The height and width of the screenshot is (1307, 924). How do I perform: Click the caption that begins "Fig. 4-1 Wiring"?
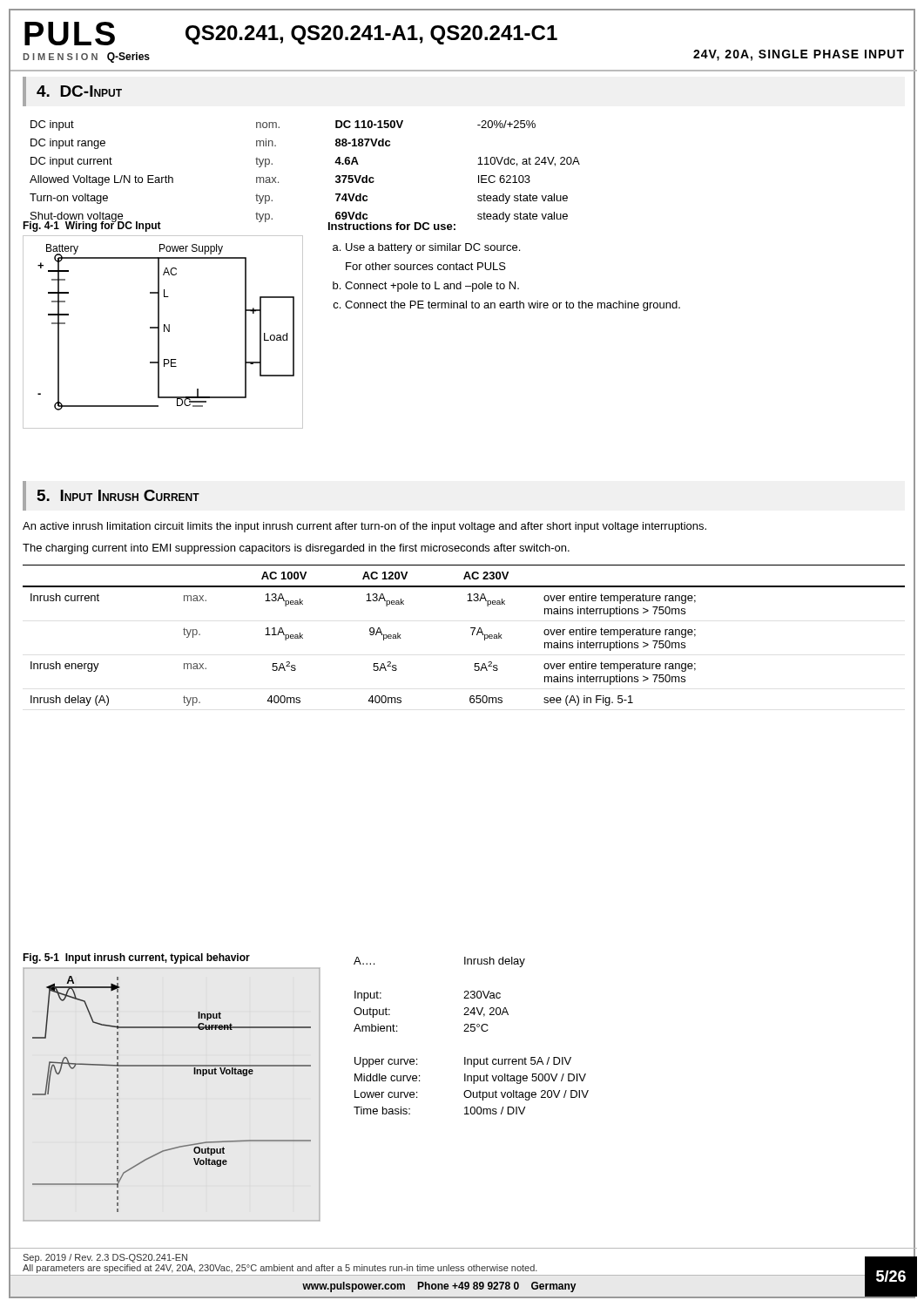point(92,226)
